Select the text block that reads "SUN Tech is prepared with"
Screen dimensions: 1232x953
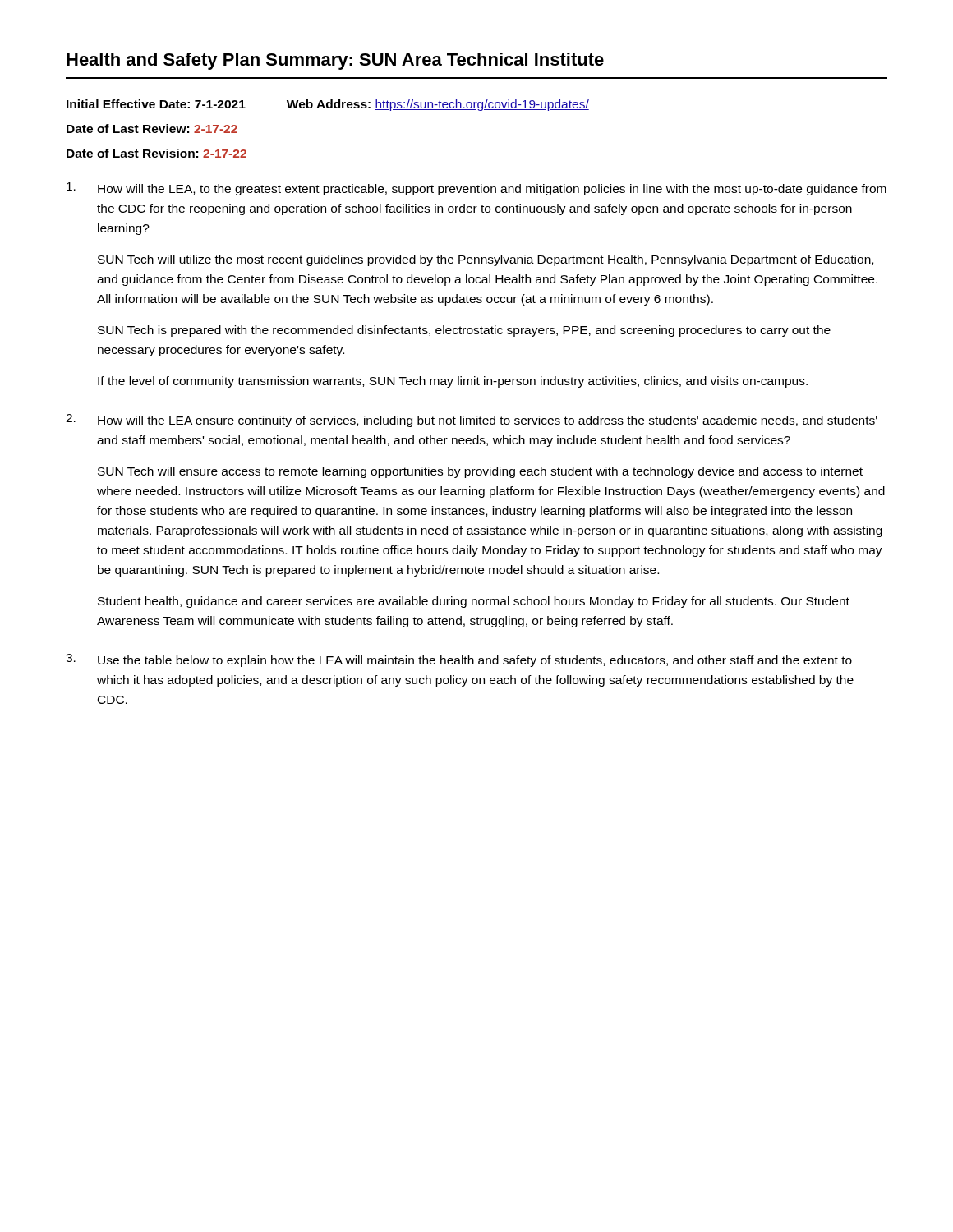pos(492,340)
